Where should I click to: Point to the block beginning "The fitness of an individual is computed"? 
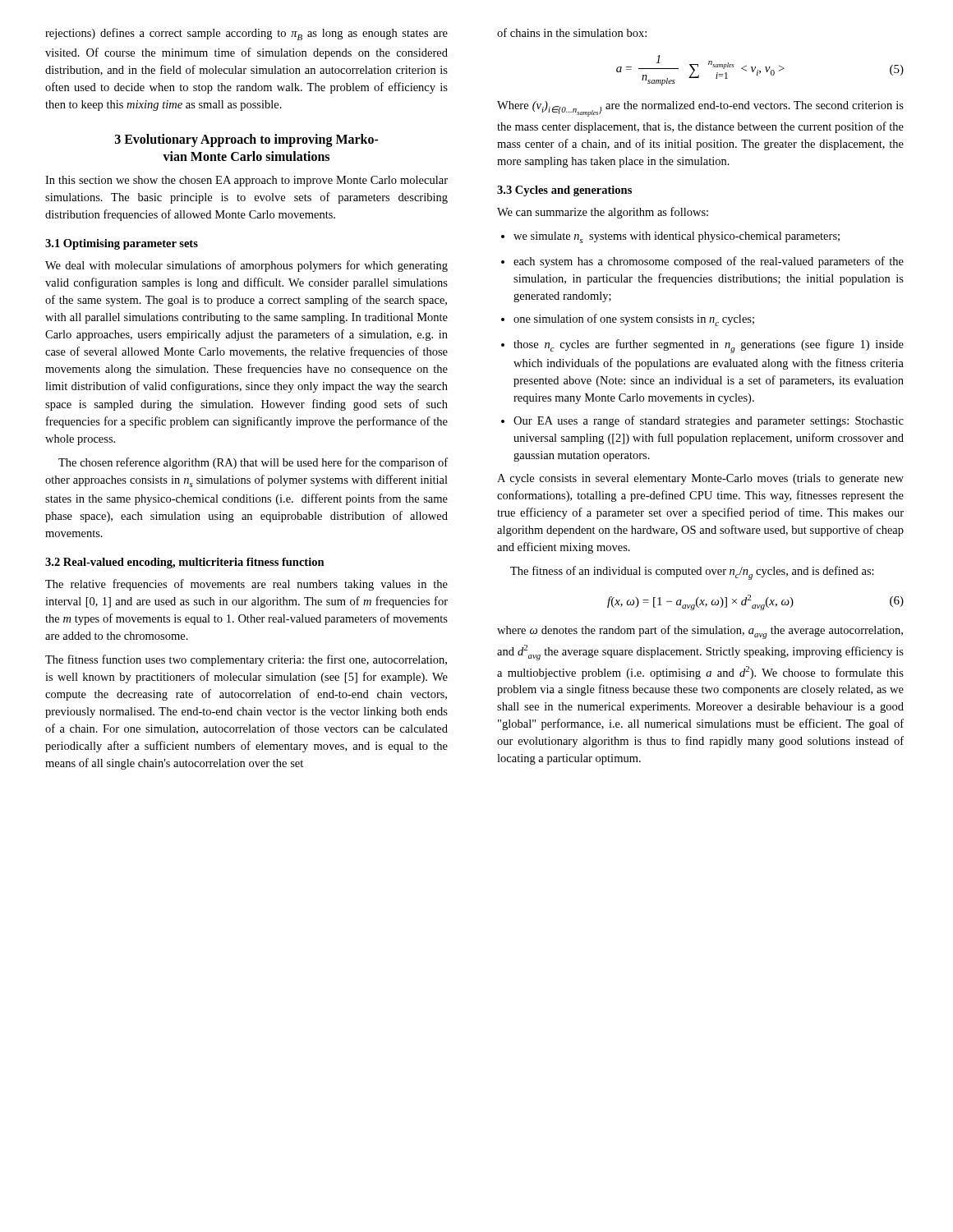700,573
